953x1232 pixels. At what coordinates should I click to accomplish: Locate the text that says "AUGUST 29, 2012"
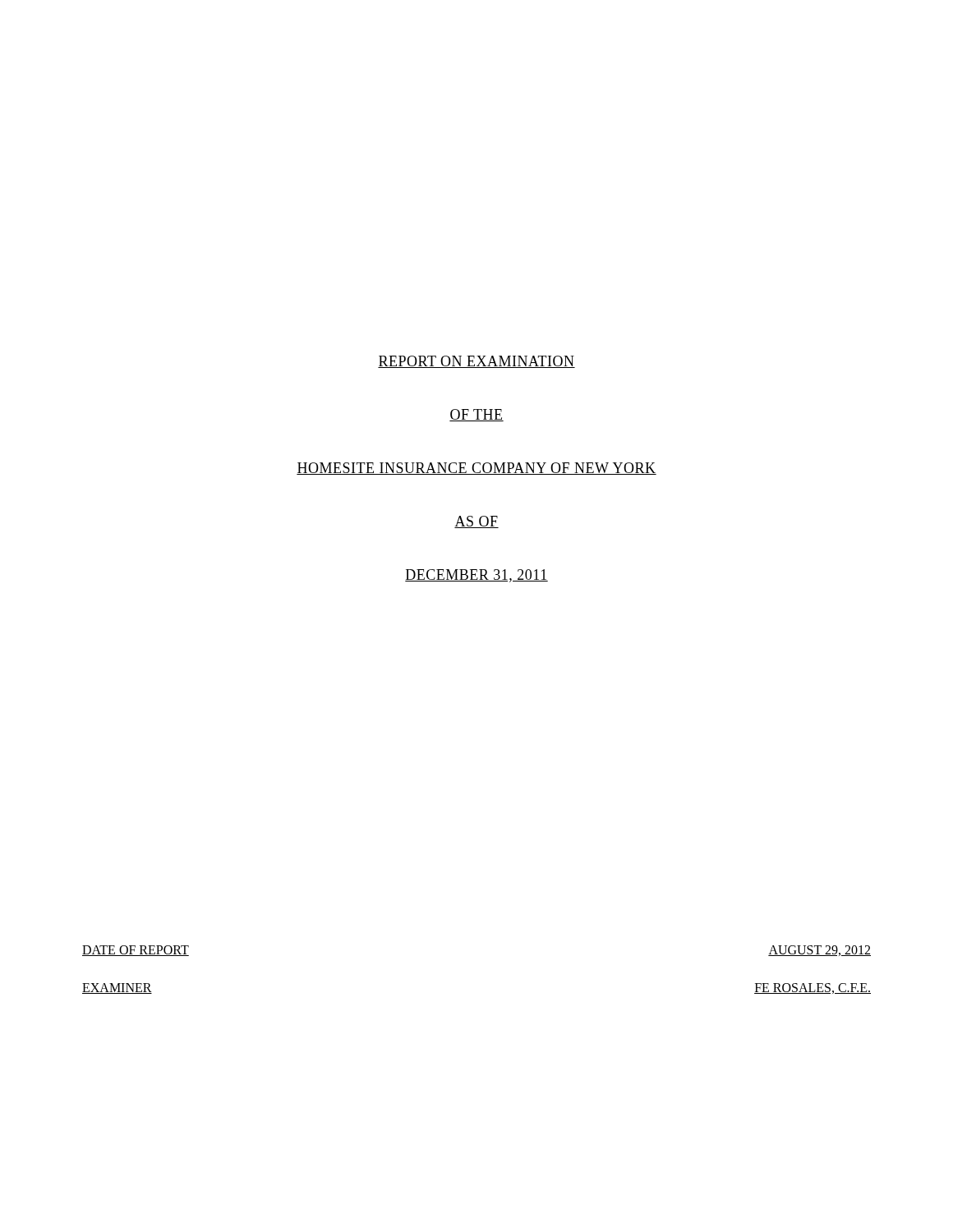pyautogui.click(x=820, y=950)
